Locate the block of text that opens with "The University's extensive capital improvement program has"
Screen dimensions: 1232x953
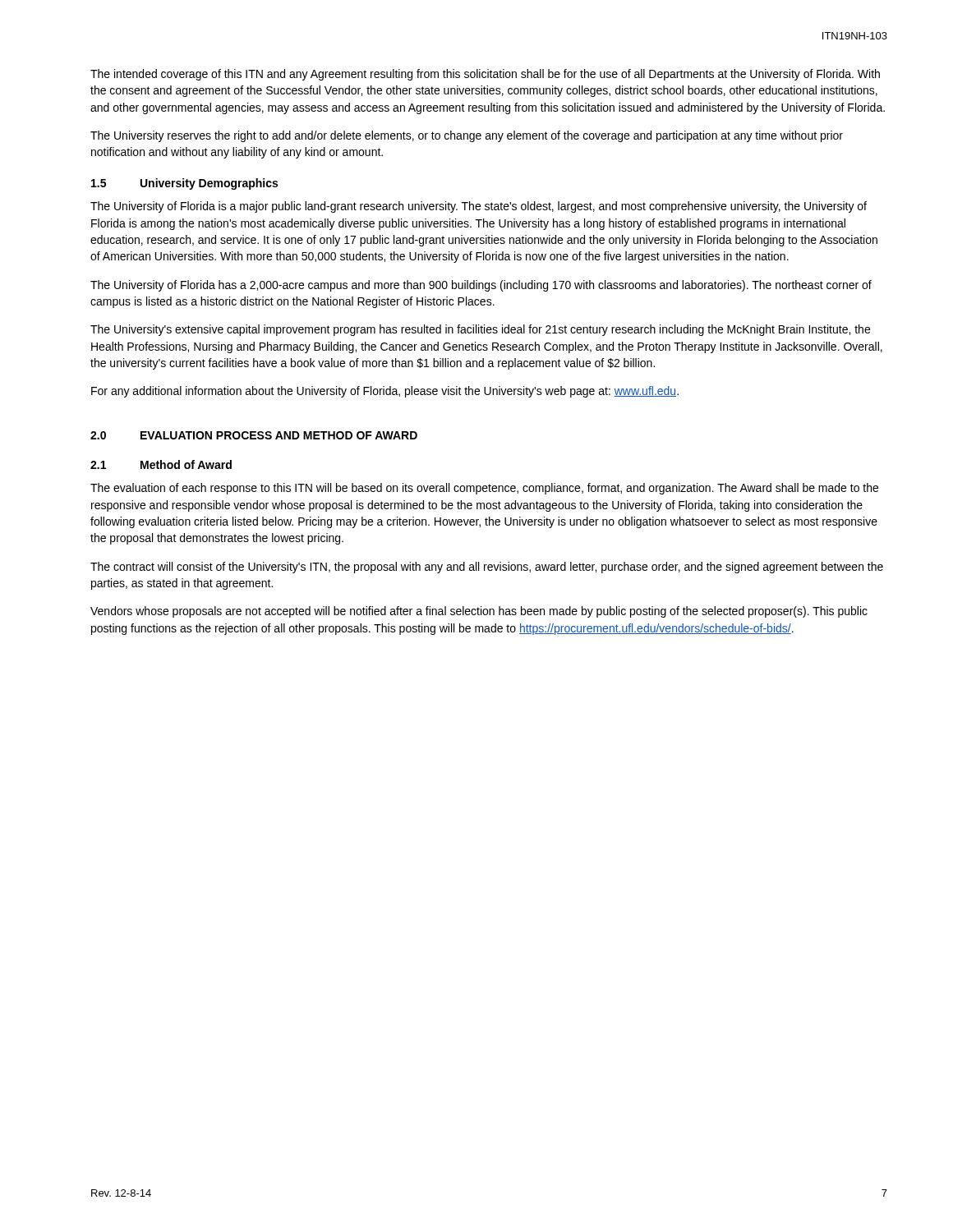(489, 346)
